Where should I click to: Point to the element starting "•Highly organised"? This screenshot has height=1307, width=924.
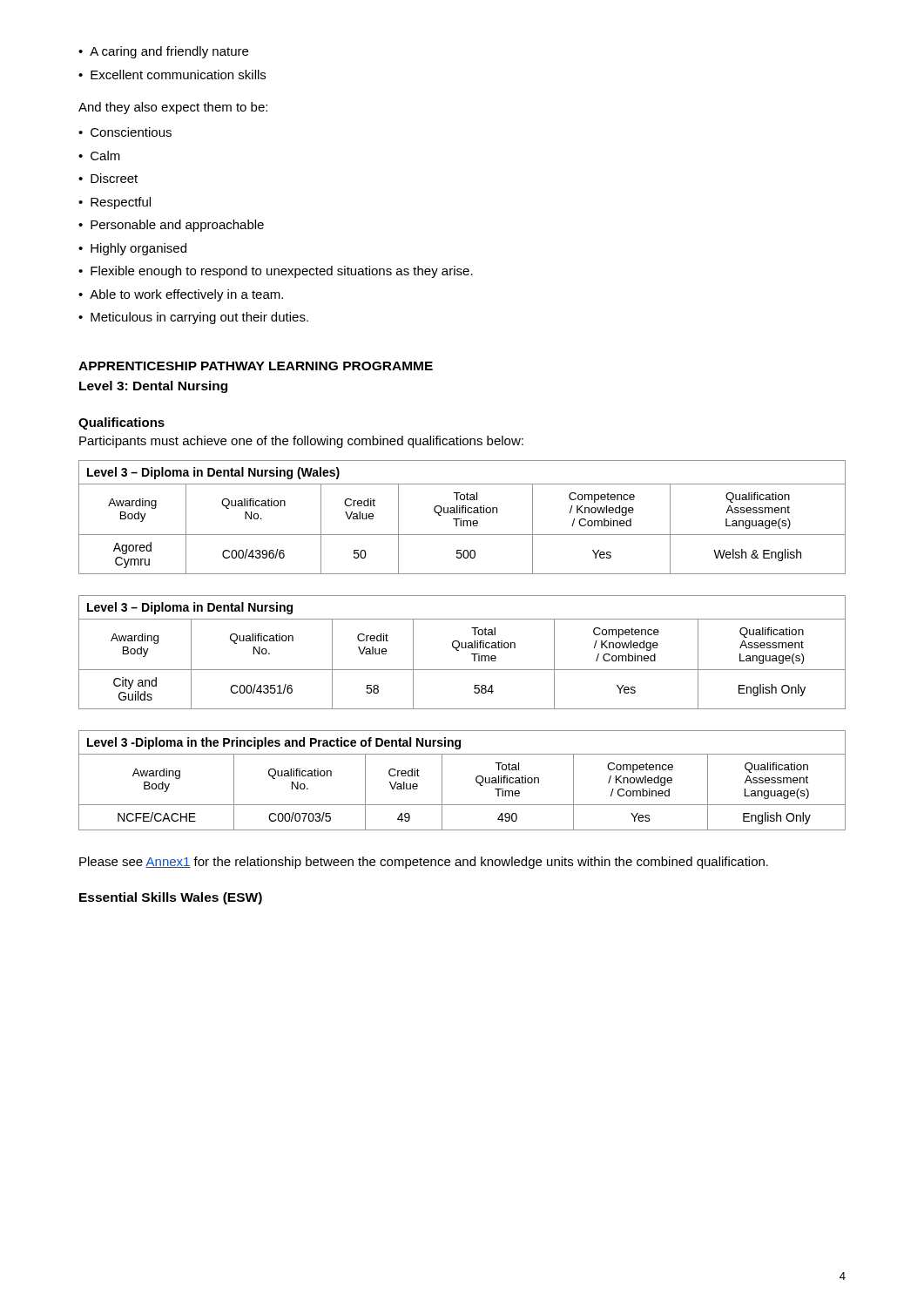coord(133,248)
